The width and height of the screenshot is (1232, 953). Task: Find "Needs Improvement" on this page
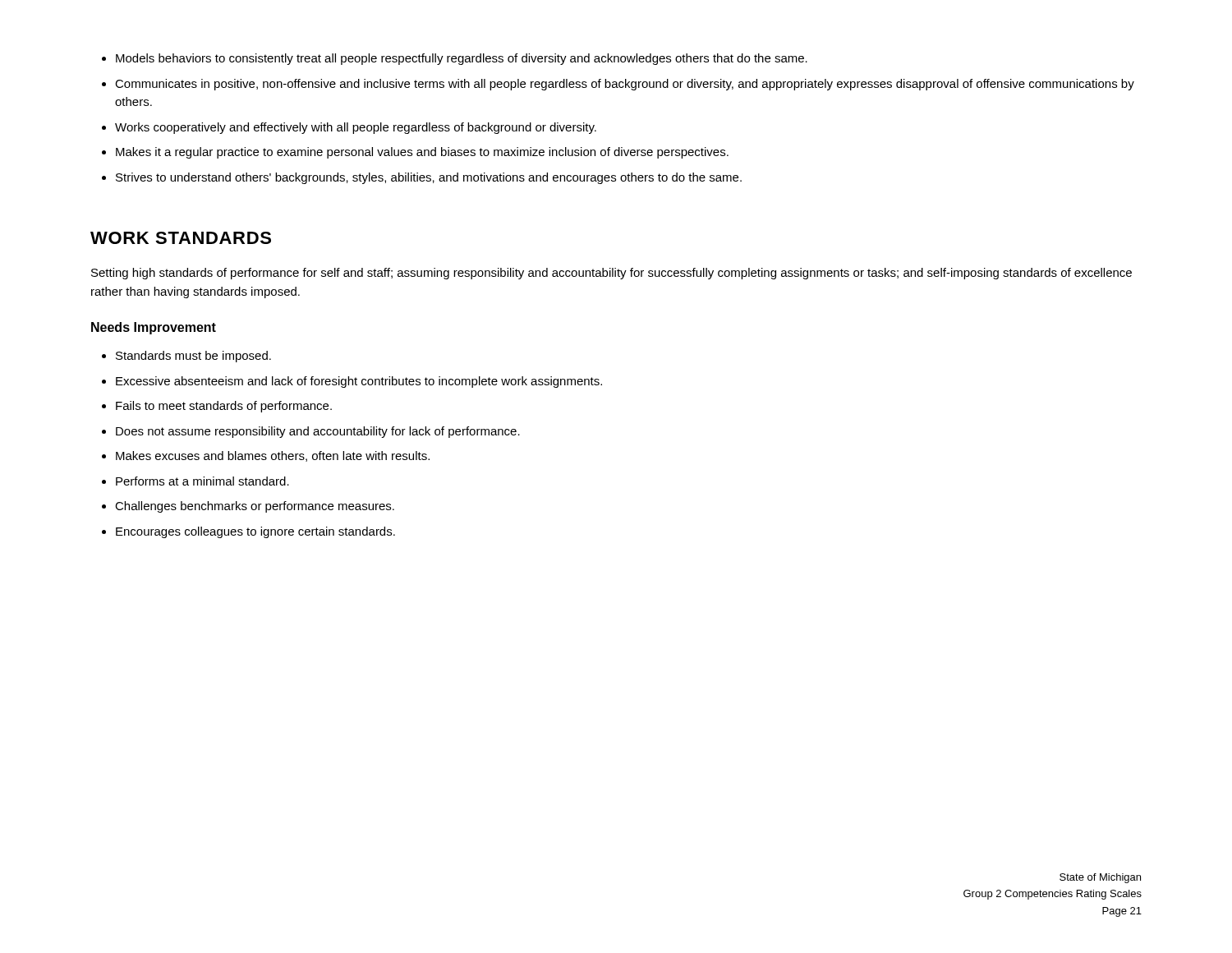(x=153, y=327)
